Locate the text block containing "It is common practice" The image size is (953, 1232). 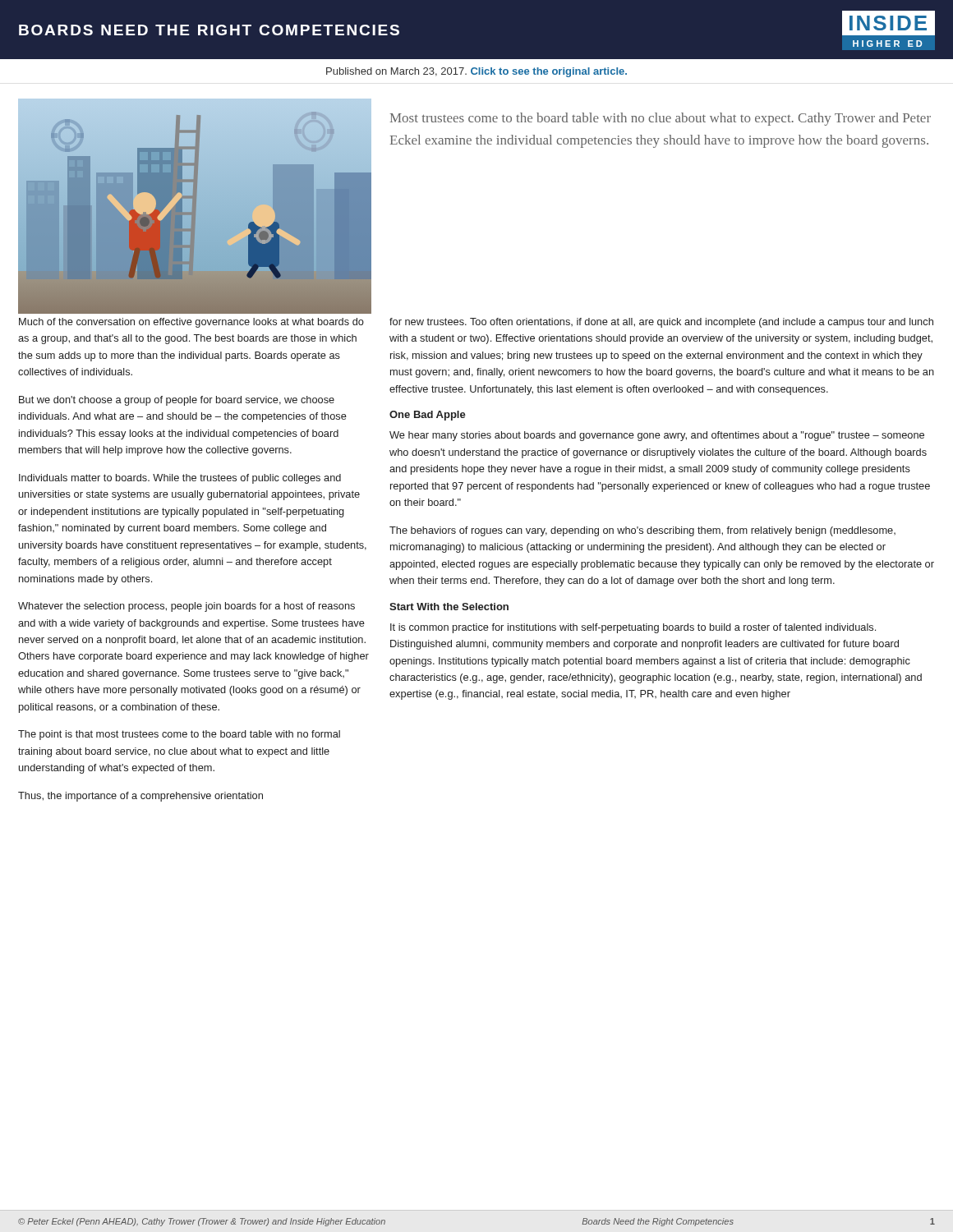tap(656, 660)
